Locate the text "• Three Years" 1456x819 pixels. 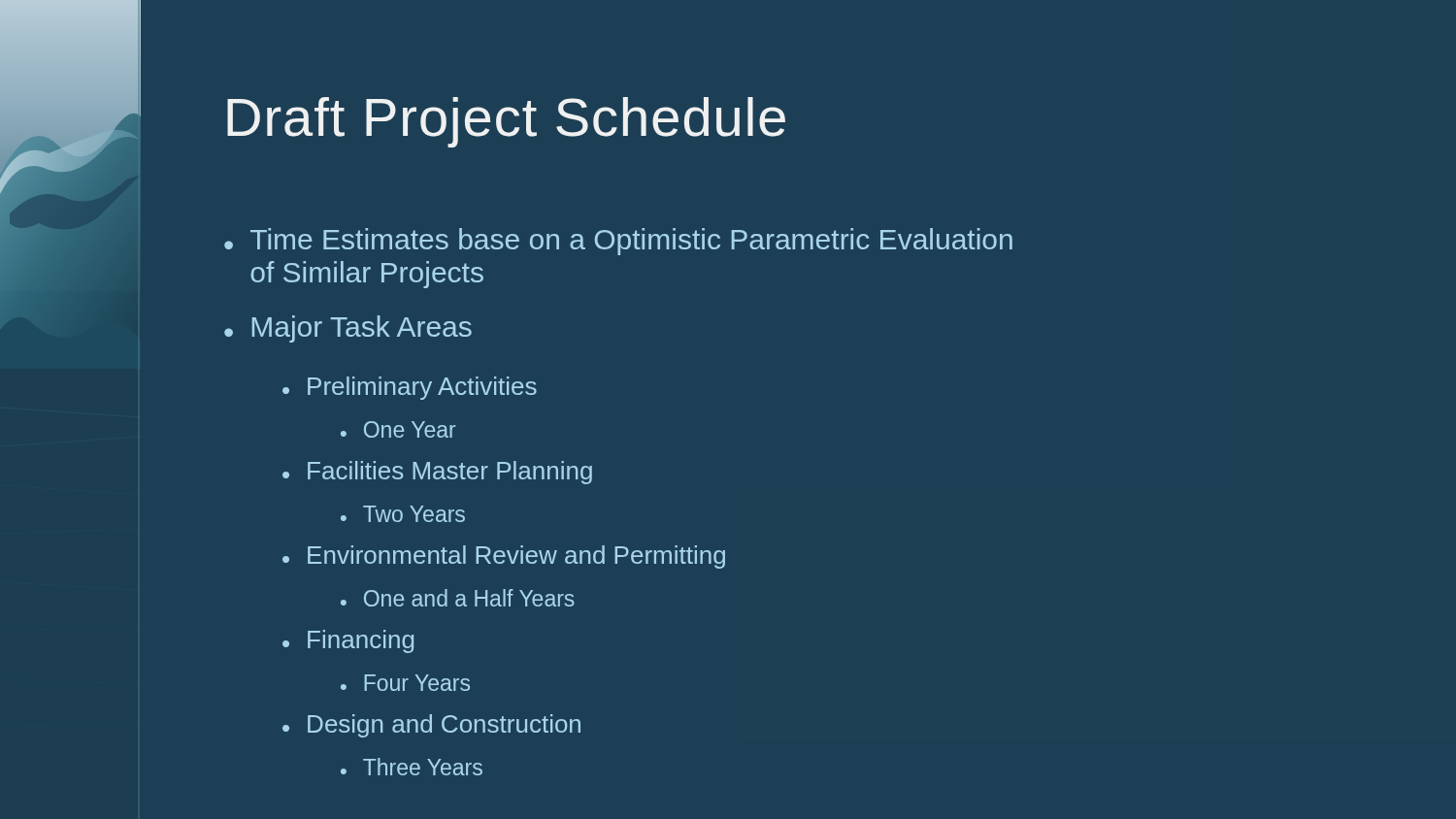coord(411,769)
